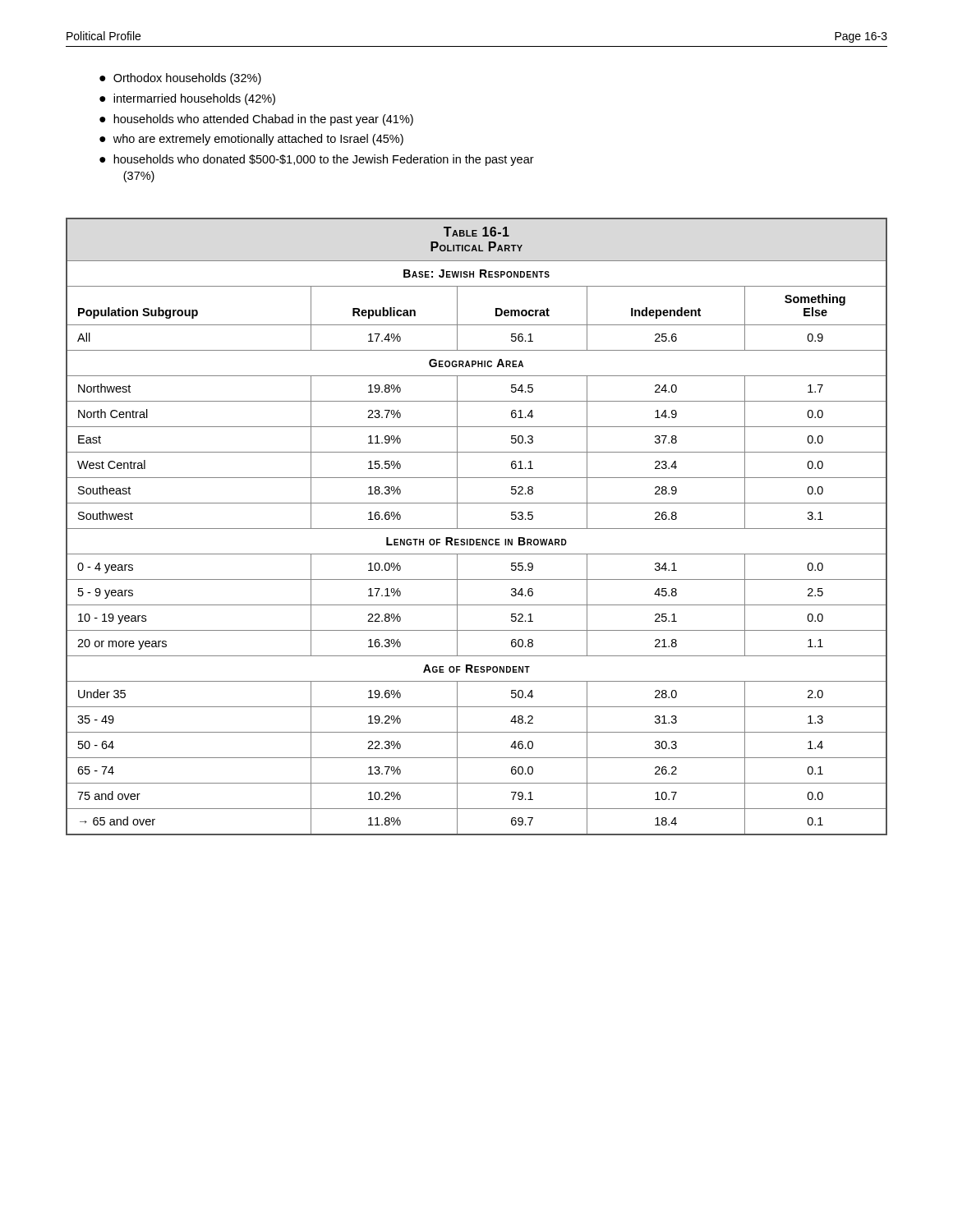Find "●intermarried households (42%)" on this page
953x1232 pixels.
pyautogui.click(x=187, y=99)
